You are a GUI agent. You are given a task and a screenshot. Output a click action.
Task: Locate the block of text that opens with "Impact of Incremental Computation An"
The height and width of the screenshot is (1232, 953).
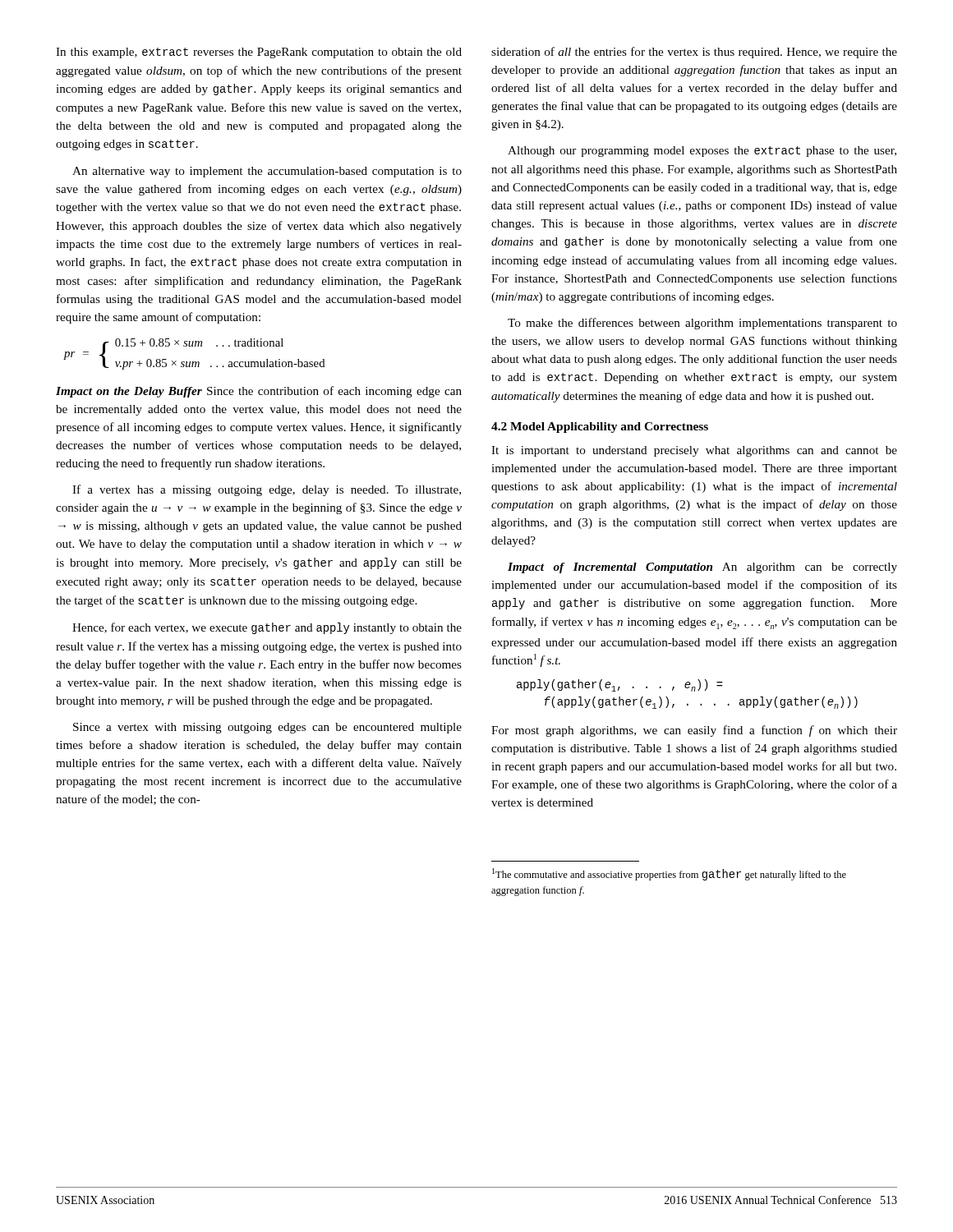tap(694, 613)
